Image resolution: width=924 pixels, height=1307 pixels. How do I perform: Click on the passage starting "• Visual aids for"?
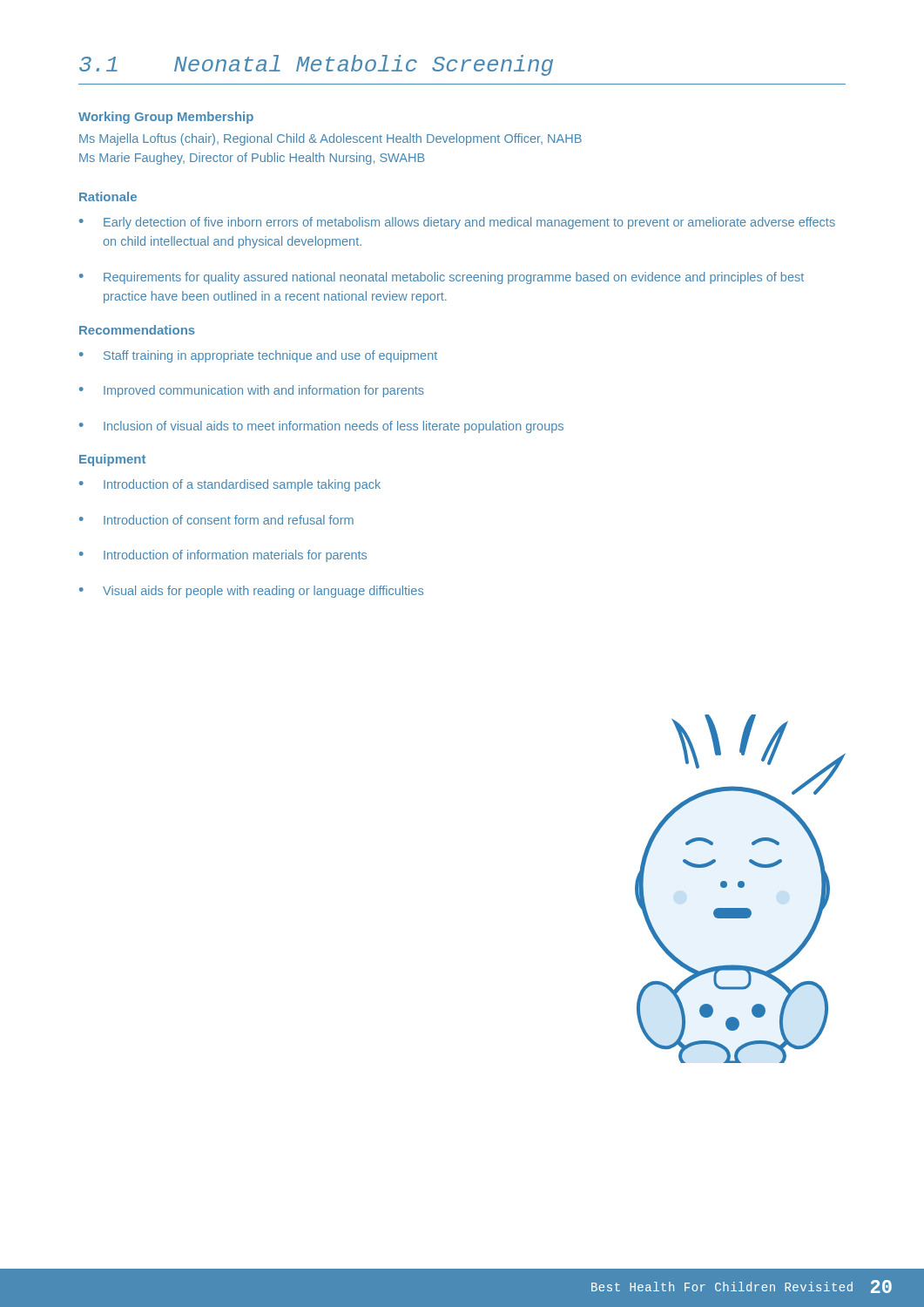(x=251, y=592)
